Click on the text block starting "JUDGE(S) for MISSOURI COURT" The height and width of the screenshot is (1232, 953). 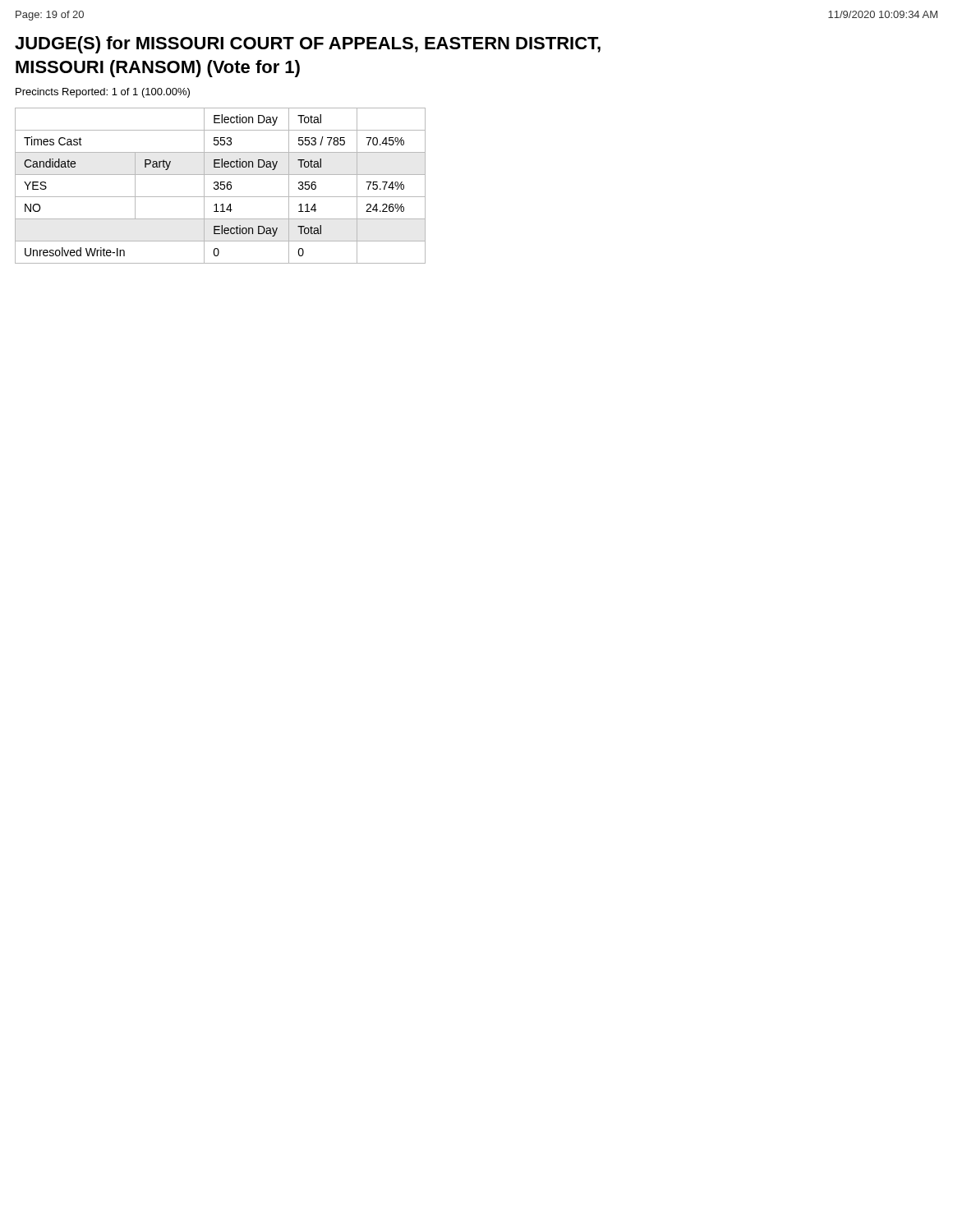click(308, 55)
